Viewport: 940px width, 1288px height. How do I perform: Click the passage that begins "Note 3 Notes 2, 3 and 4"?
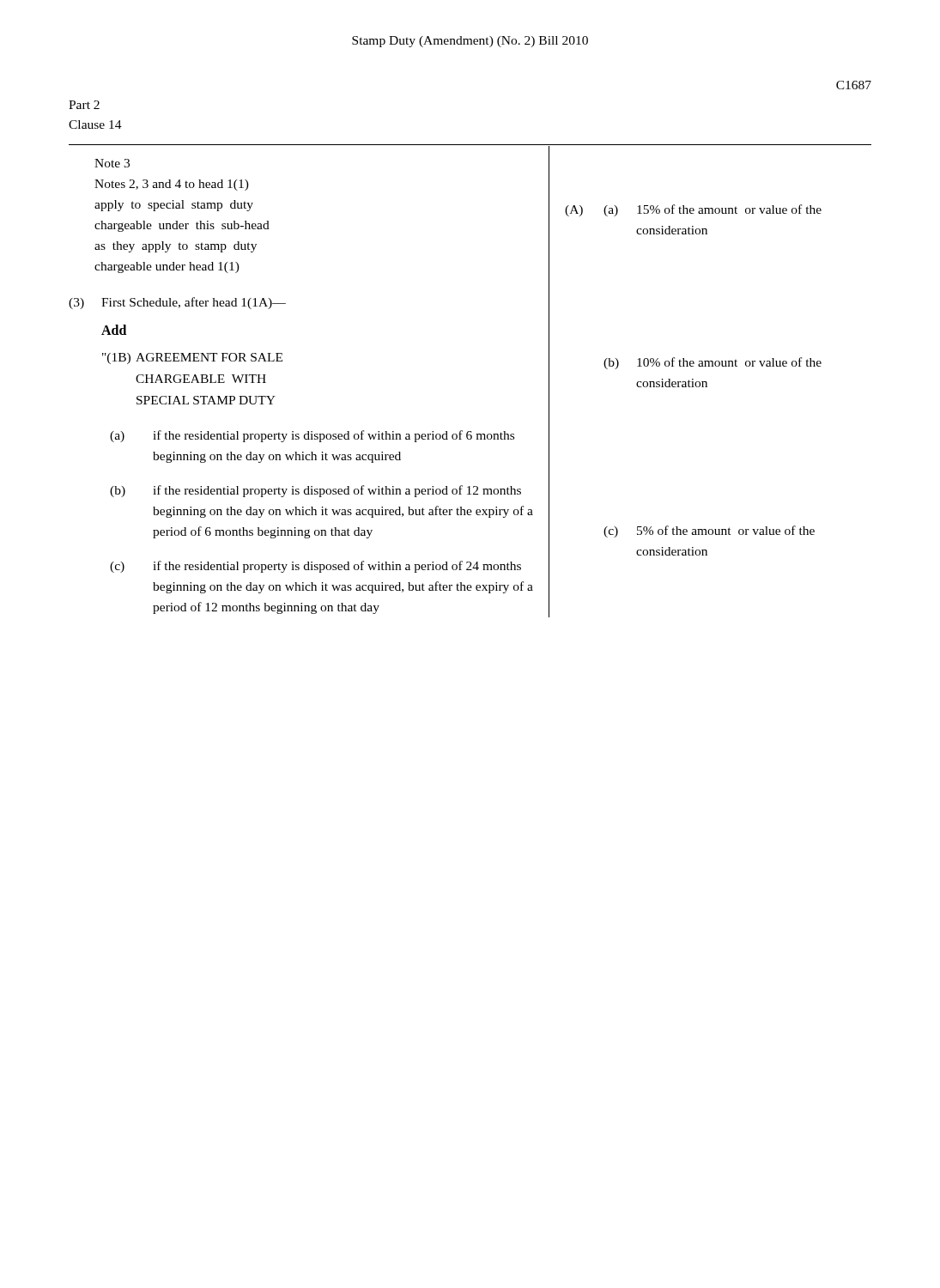coord(182,214)
